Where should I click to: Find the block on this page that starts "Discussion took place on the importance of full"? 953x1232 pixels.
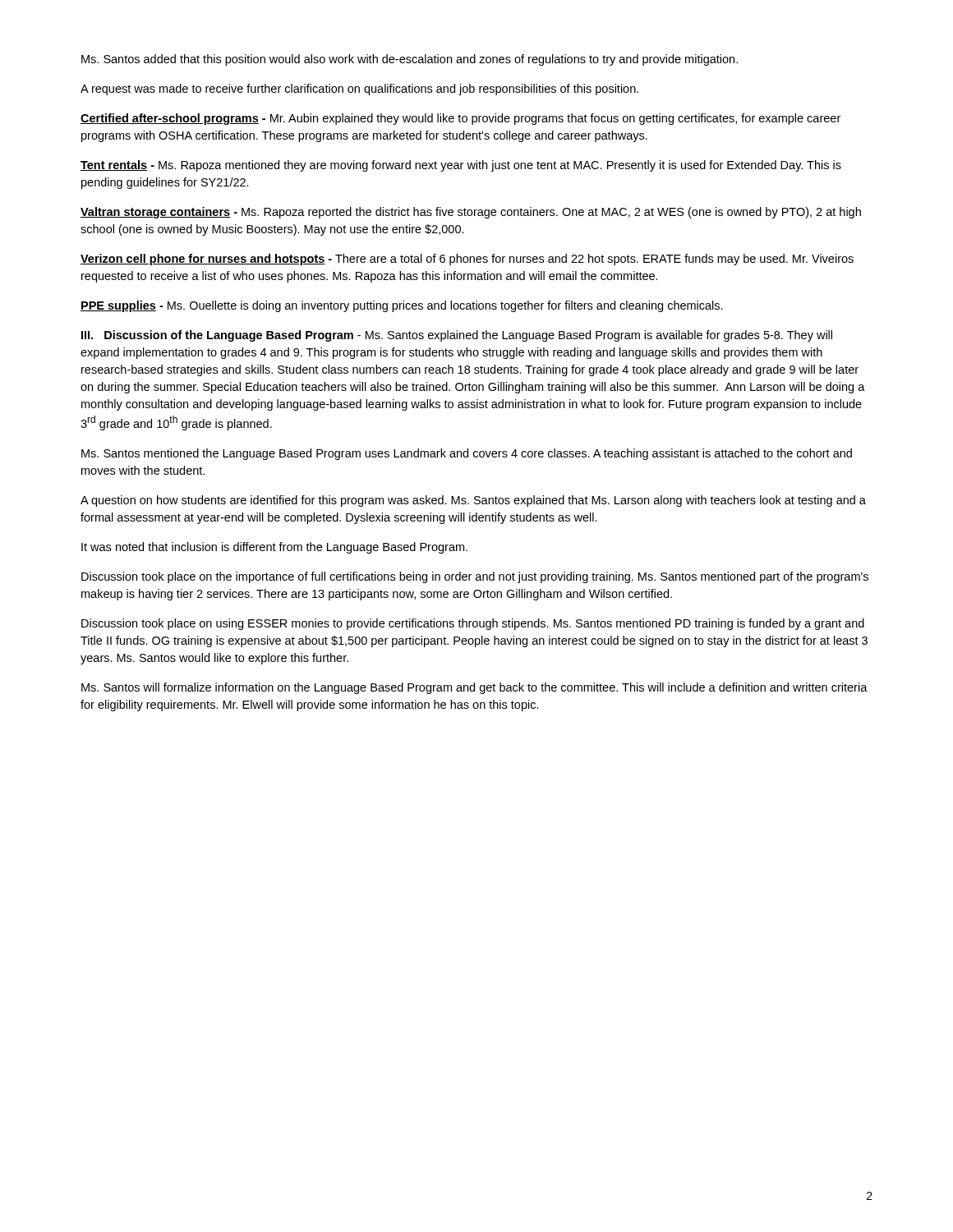tap(475, 585)
